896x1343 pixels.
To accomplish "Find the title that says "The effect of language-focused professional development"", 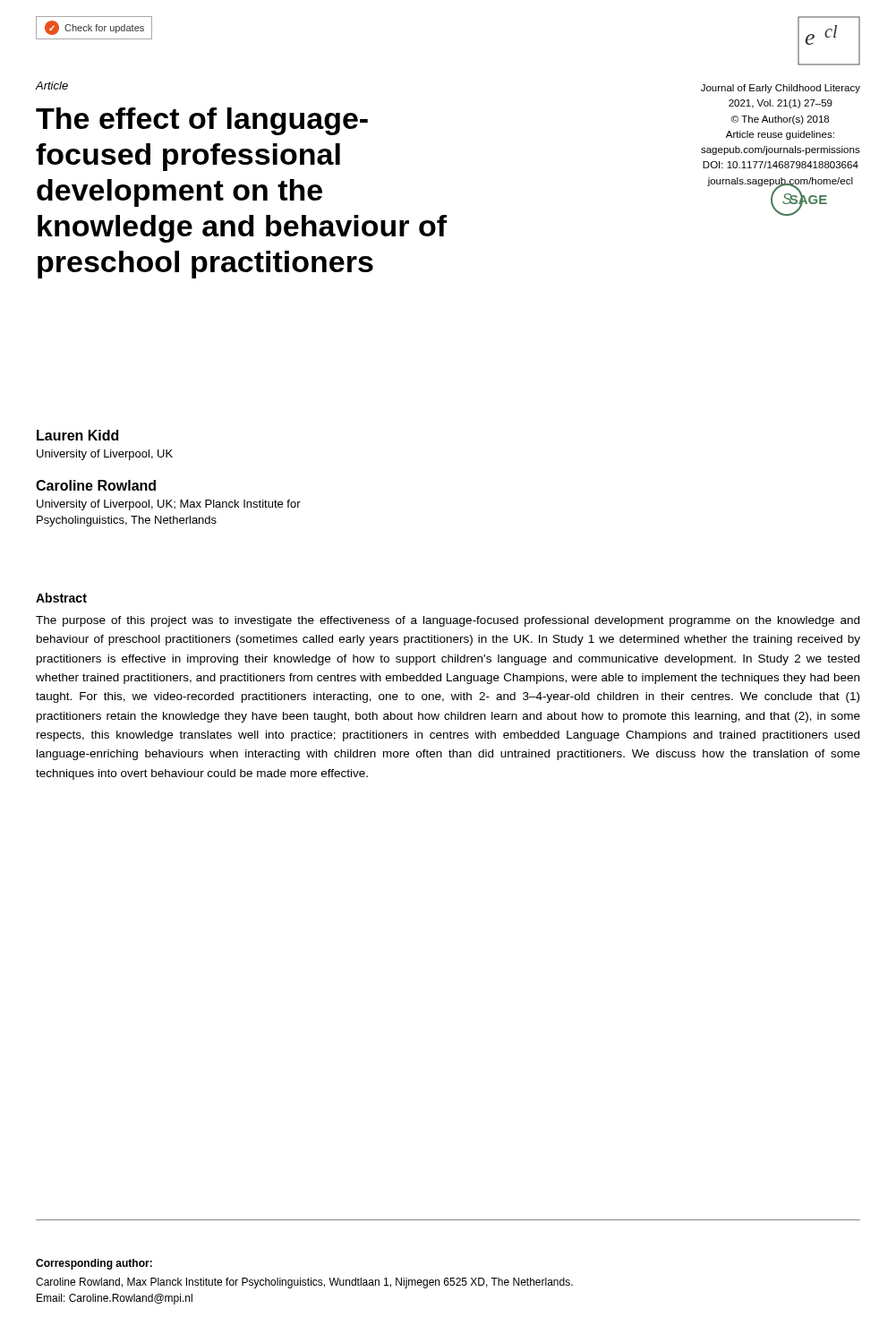I will (241, 190).
